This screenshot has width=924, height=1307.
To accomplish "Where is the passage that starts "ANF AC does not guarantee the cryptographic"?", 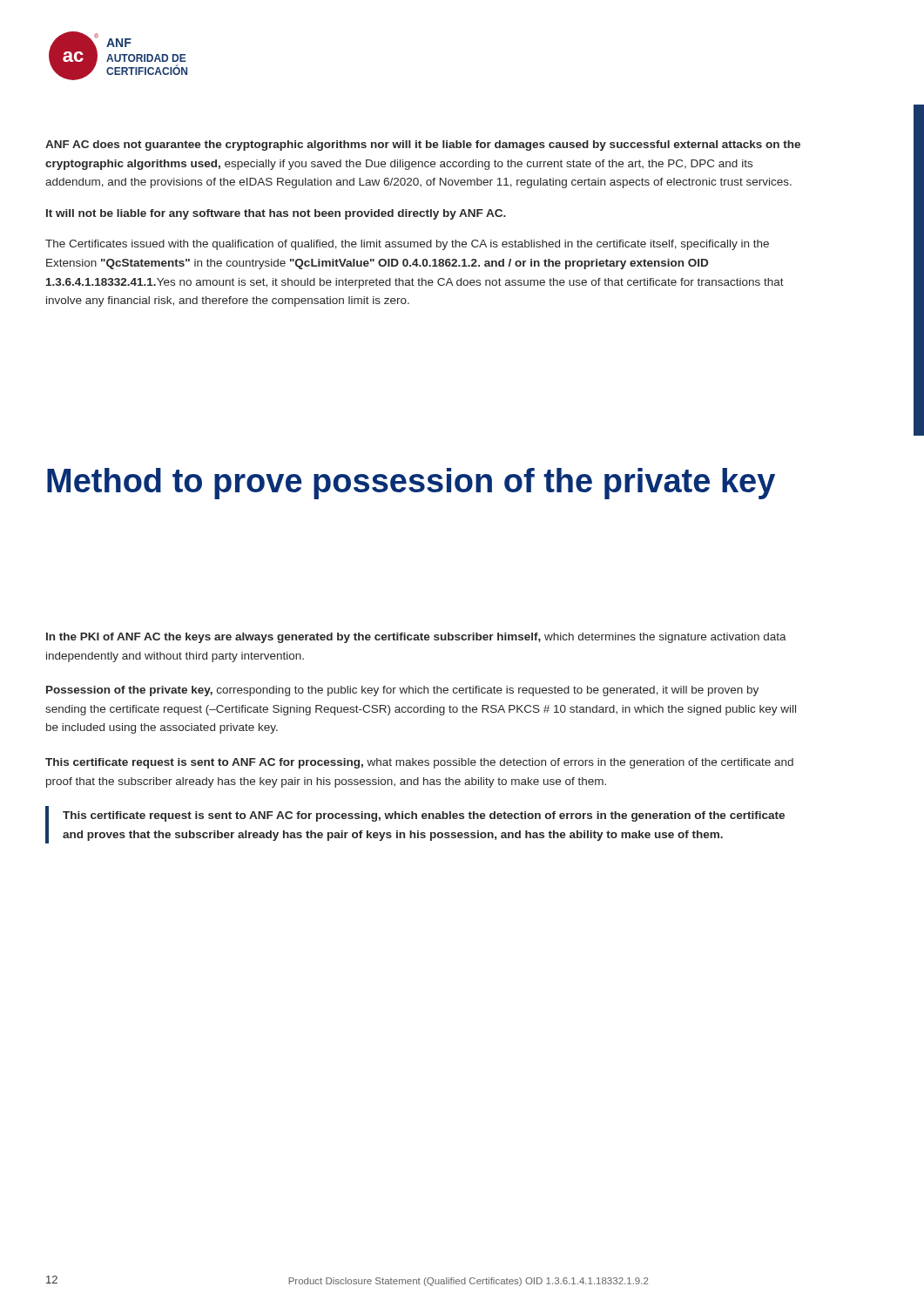I will tap(423, 163).
